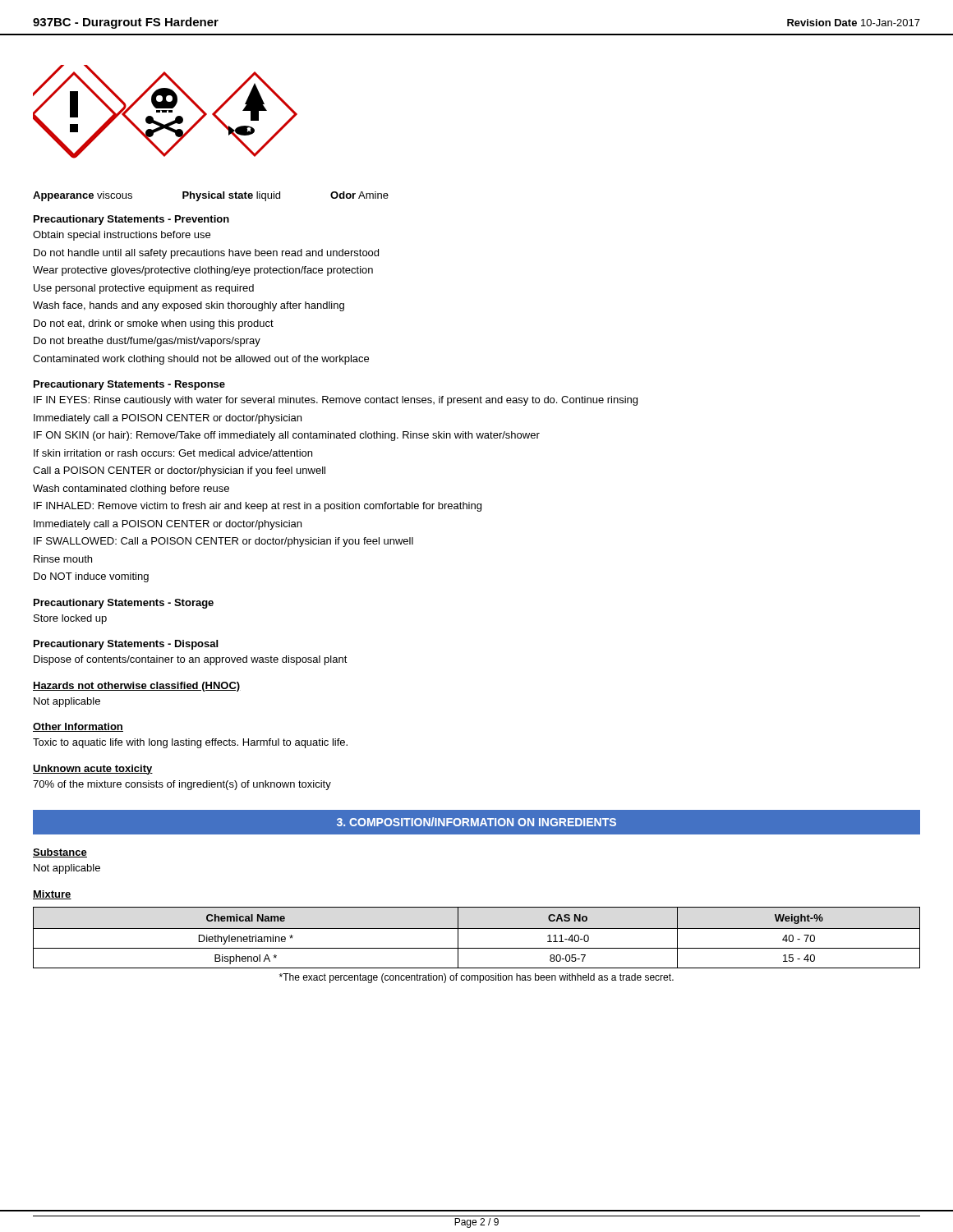953x1232 pixels.
Task: Locate the table with the text "Diethylenetriamine *"
Action: pos(476,937)
